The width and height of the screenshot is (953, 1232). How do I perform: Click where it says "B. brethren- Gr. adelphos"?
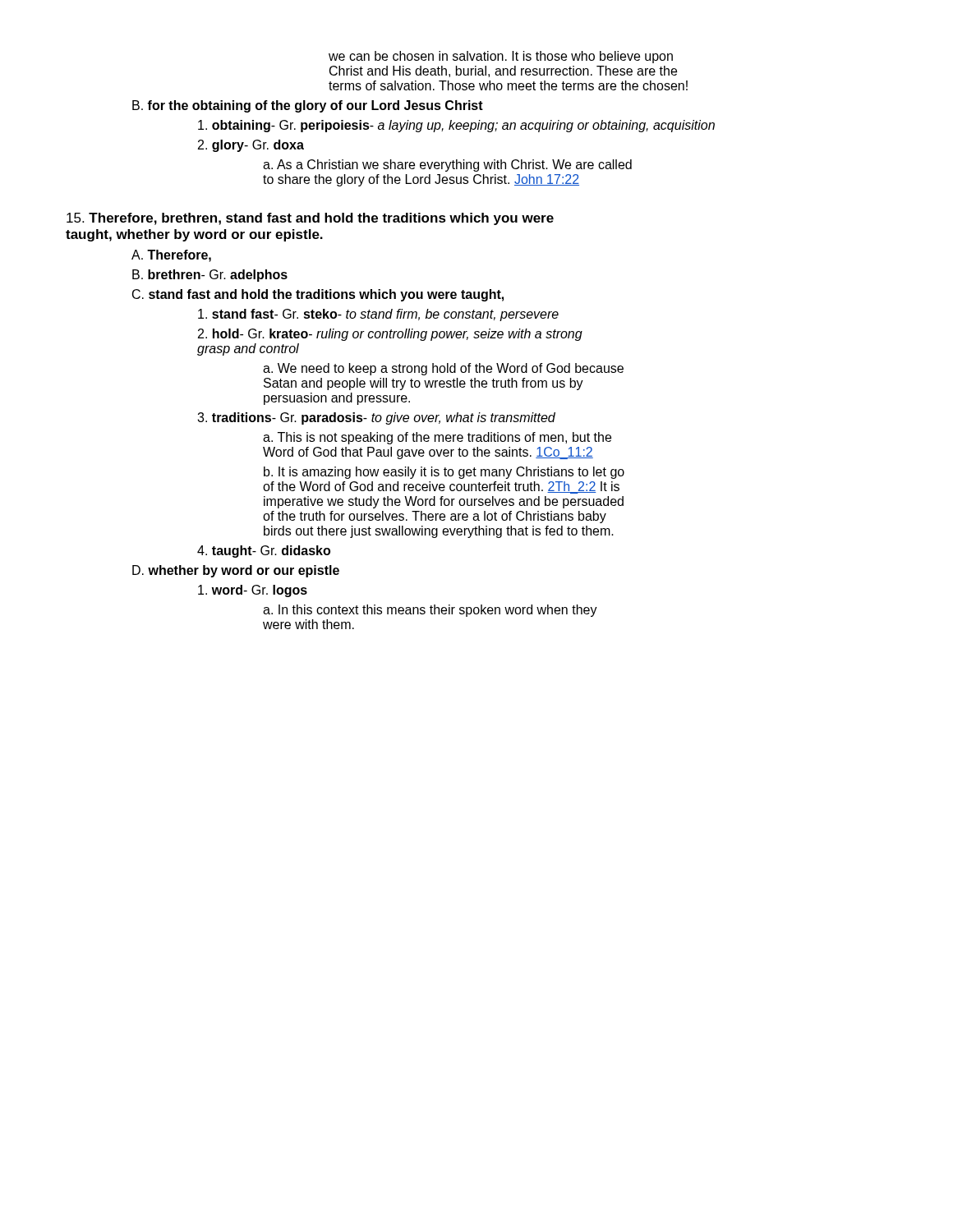tap(210, 275)
